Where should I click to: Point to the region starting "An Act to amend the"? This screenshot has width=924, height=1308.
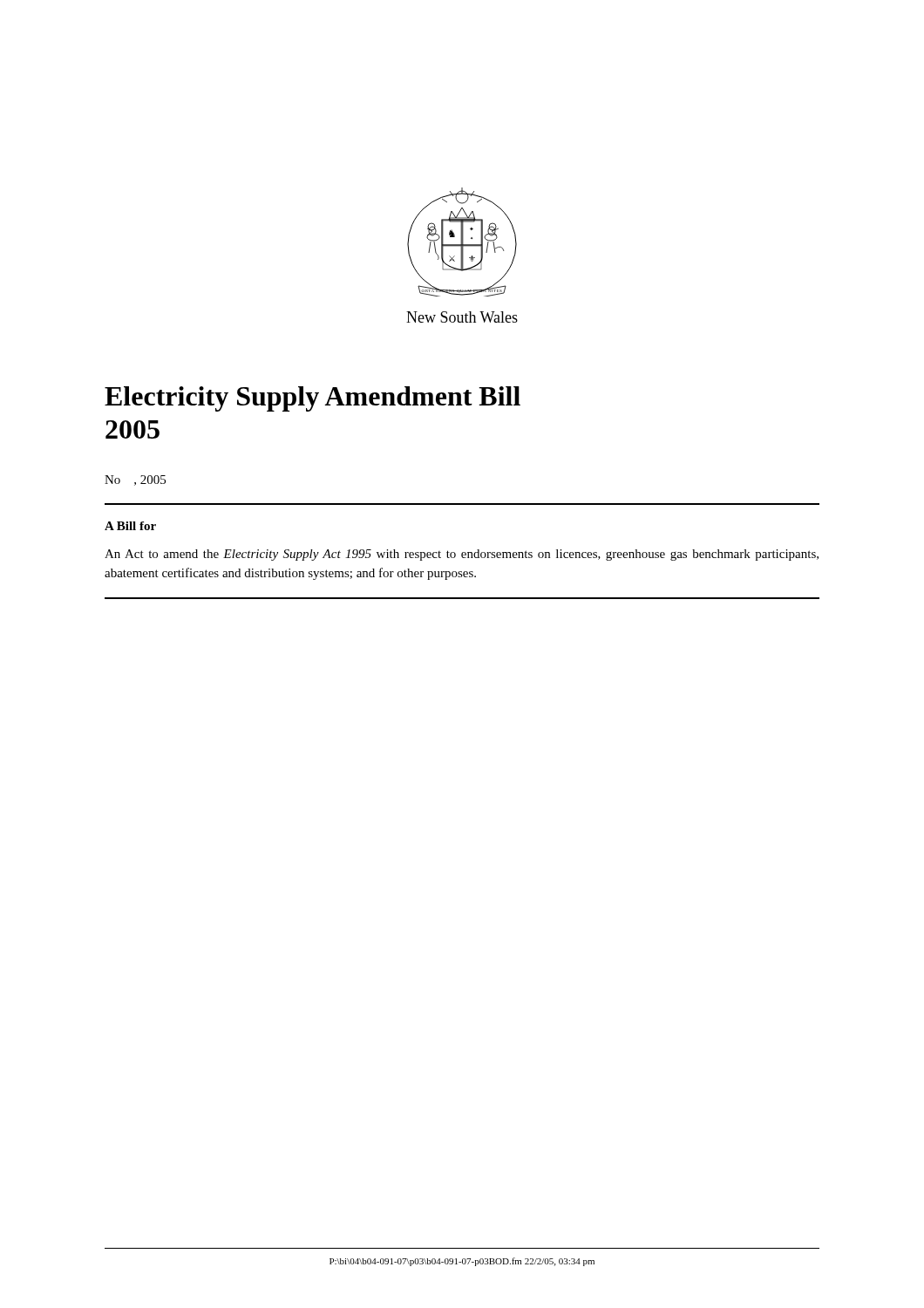(x=462, y=563)
